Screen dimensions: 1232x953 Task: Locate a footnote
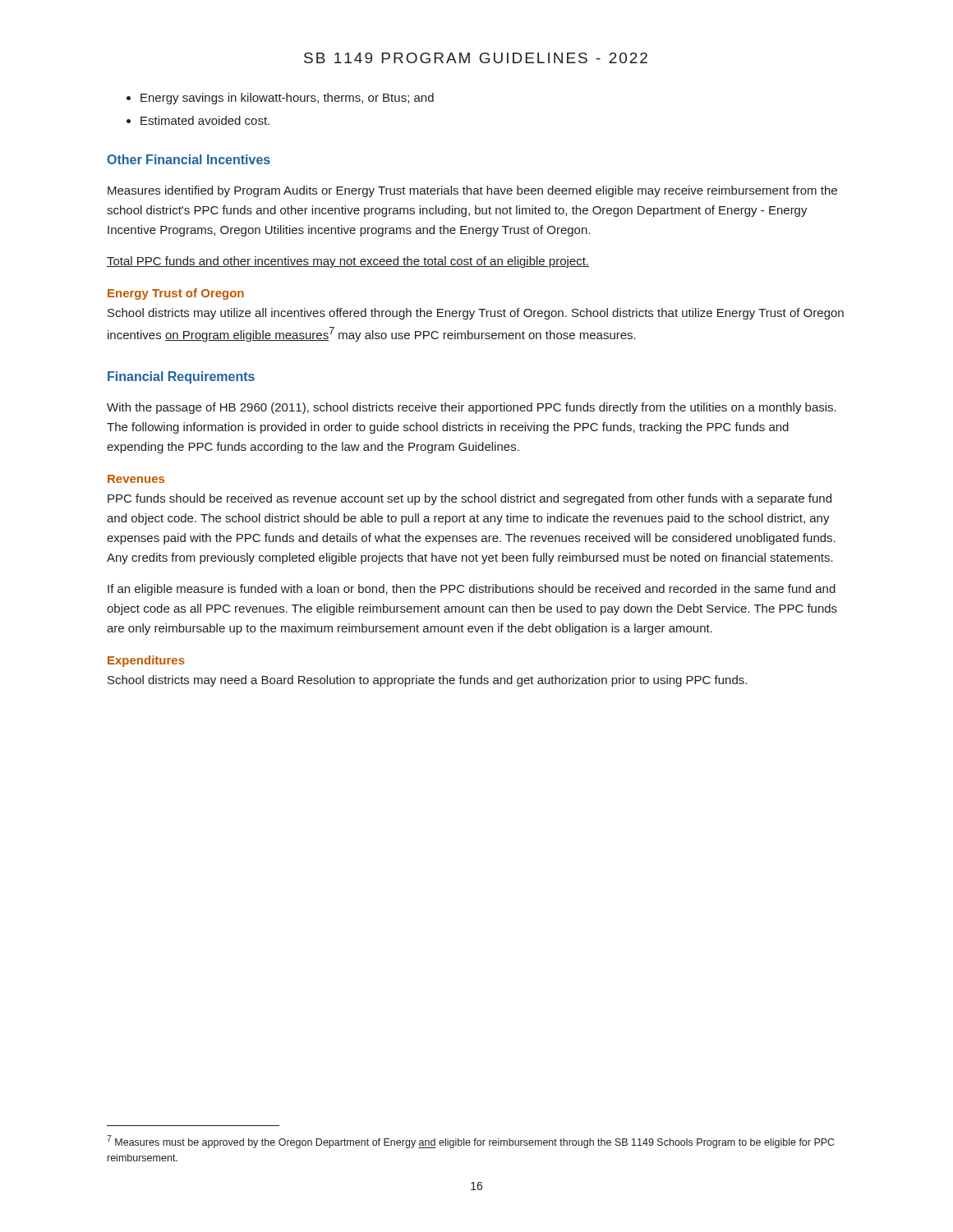[x=476, y=1146]
